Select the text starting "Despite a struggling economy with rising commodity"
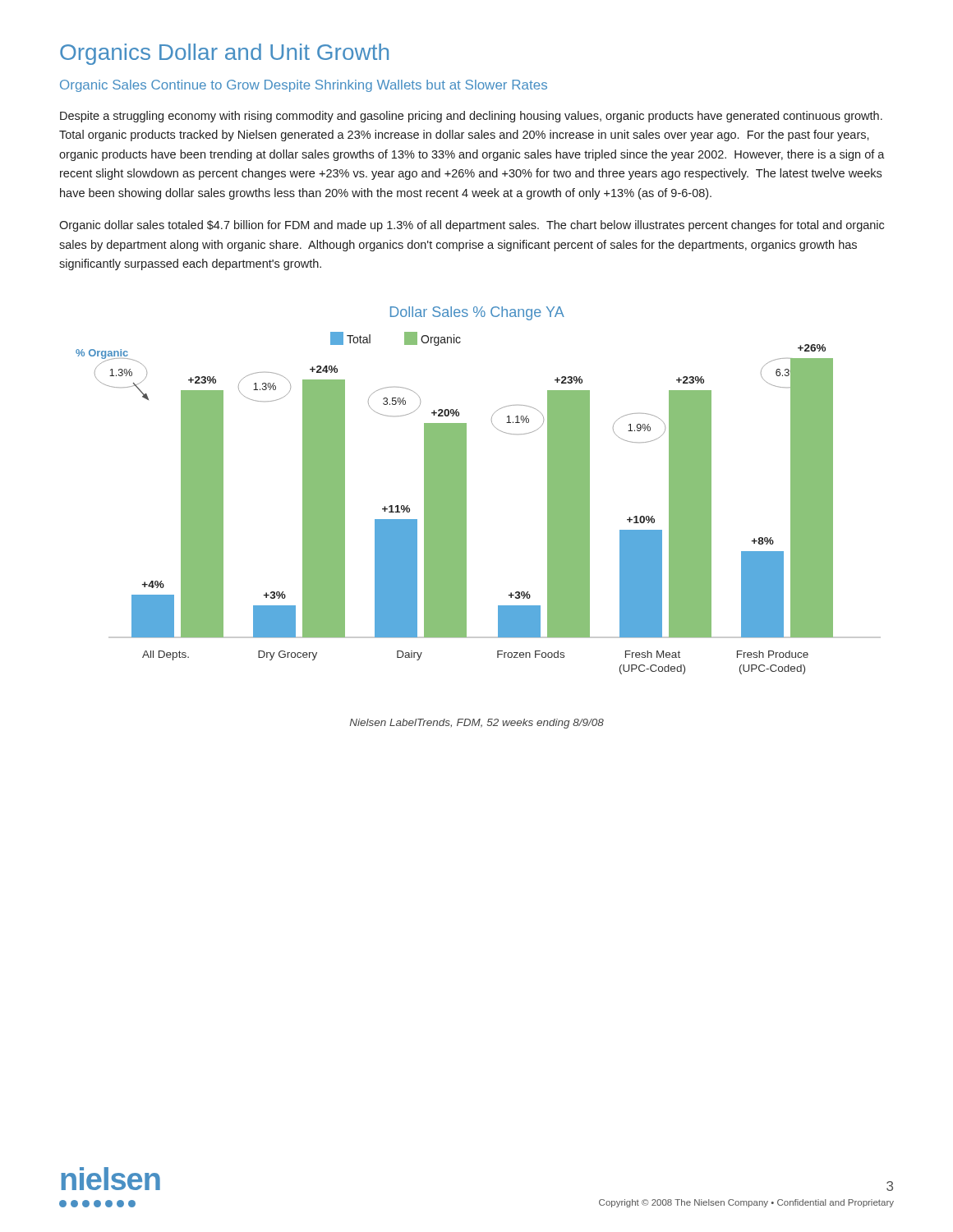This screenshot has width=953, height=1232. pyautogui.click(x=473, y=154)
